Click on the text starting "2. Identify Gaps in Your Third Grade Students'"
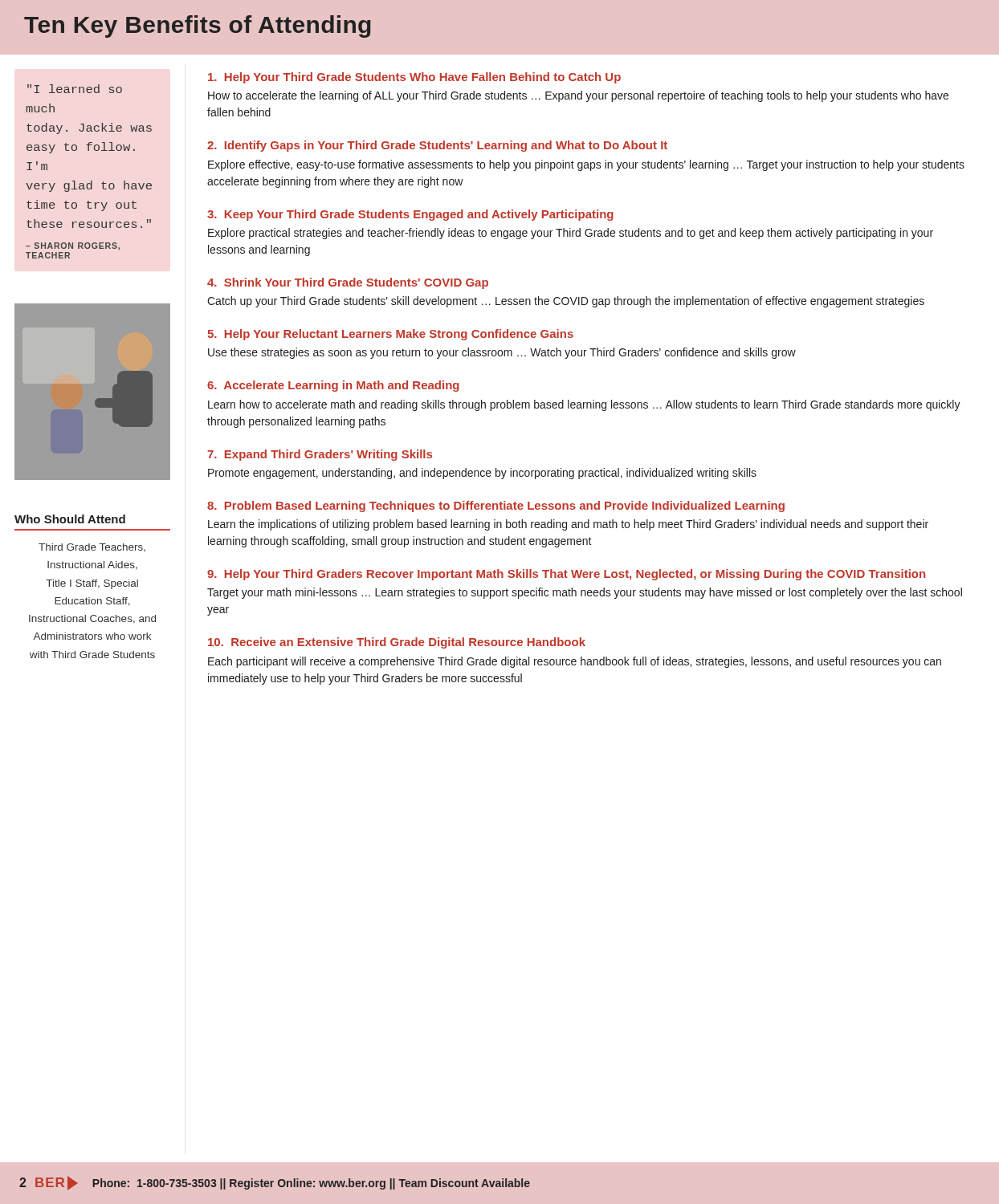999x1204 pixels. [x=588, y=164]
